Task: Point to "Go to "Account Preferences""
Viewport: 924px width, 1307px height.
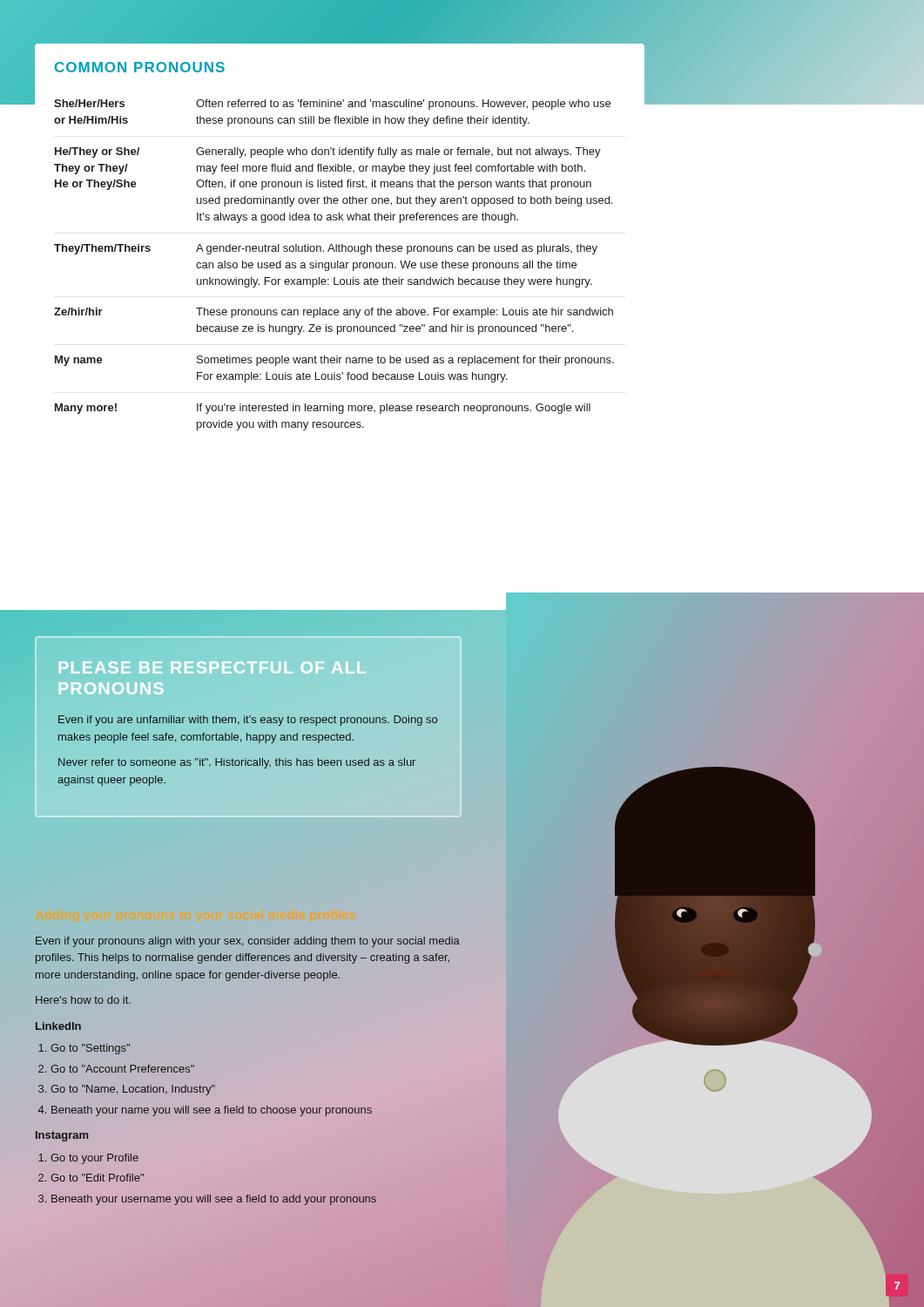Action: pyautogui.click(x=123, y=1068)
